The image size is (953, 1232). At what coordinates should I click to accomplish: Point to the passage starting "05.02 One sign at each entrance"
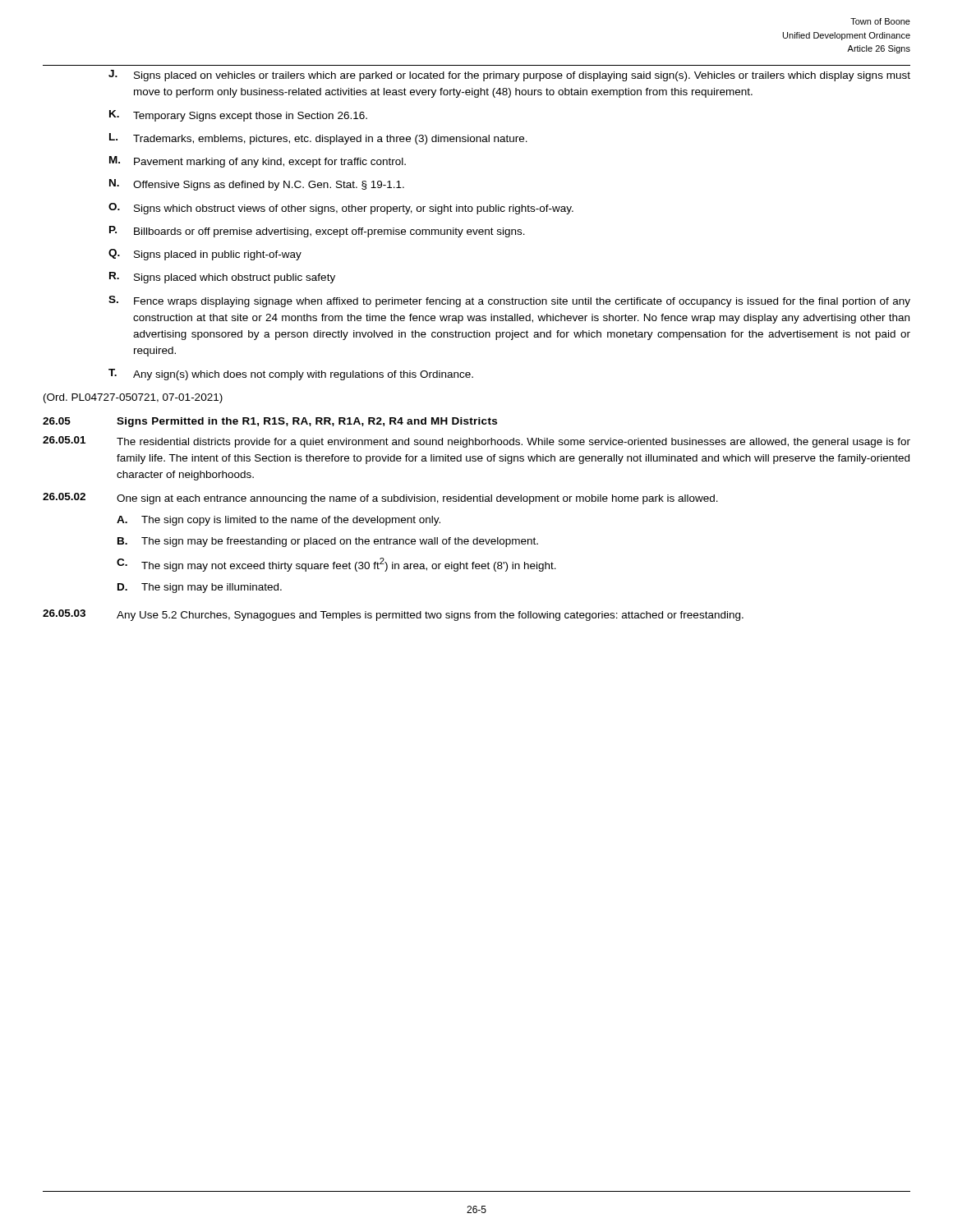click(x=476, y=545)
